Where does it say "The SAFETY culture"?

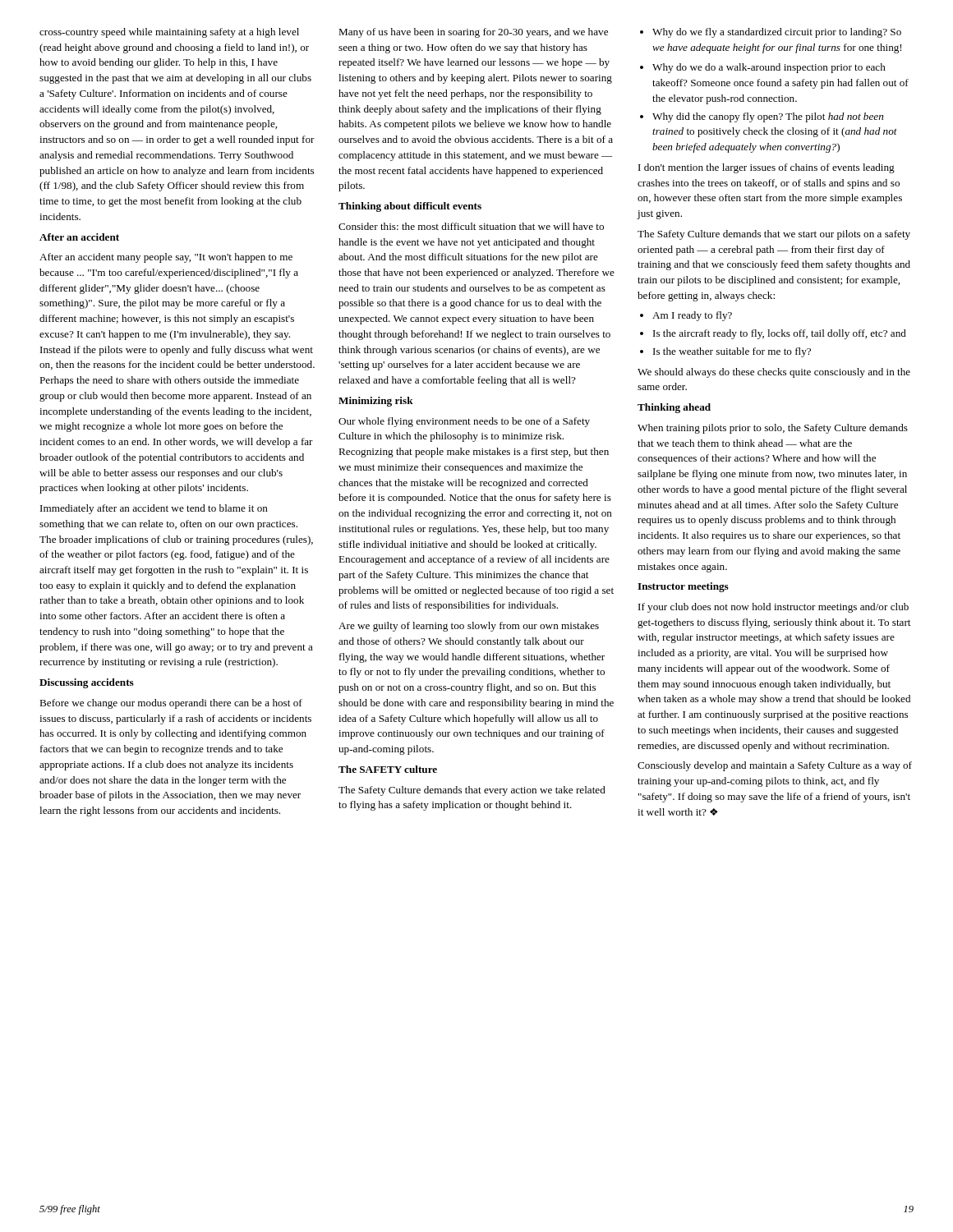coord(388,769)
